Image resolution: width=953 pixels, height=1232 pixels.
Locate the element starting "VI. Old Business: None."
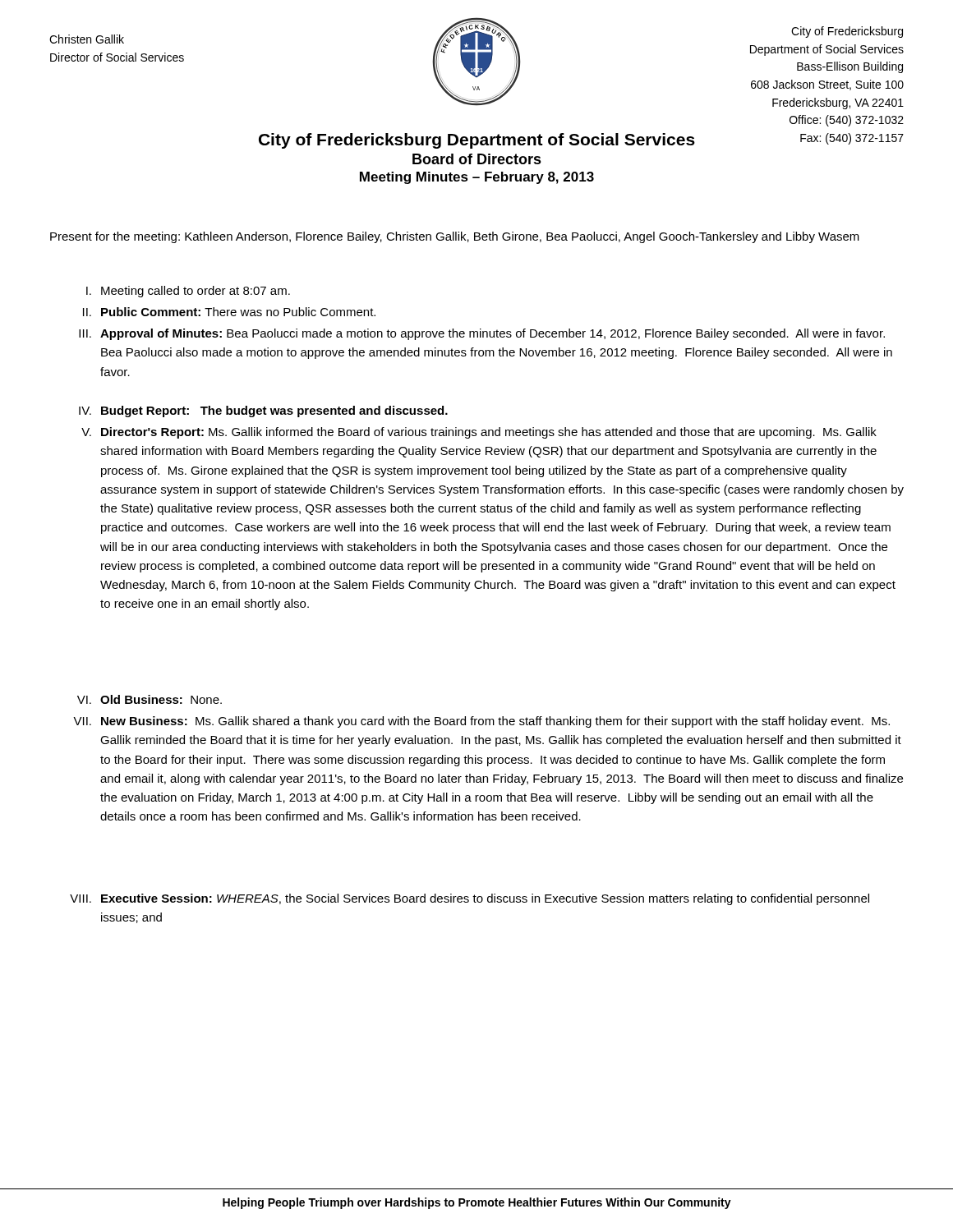136,699
